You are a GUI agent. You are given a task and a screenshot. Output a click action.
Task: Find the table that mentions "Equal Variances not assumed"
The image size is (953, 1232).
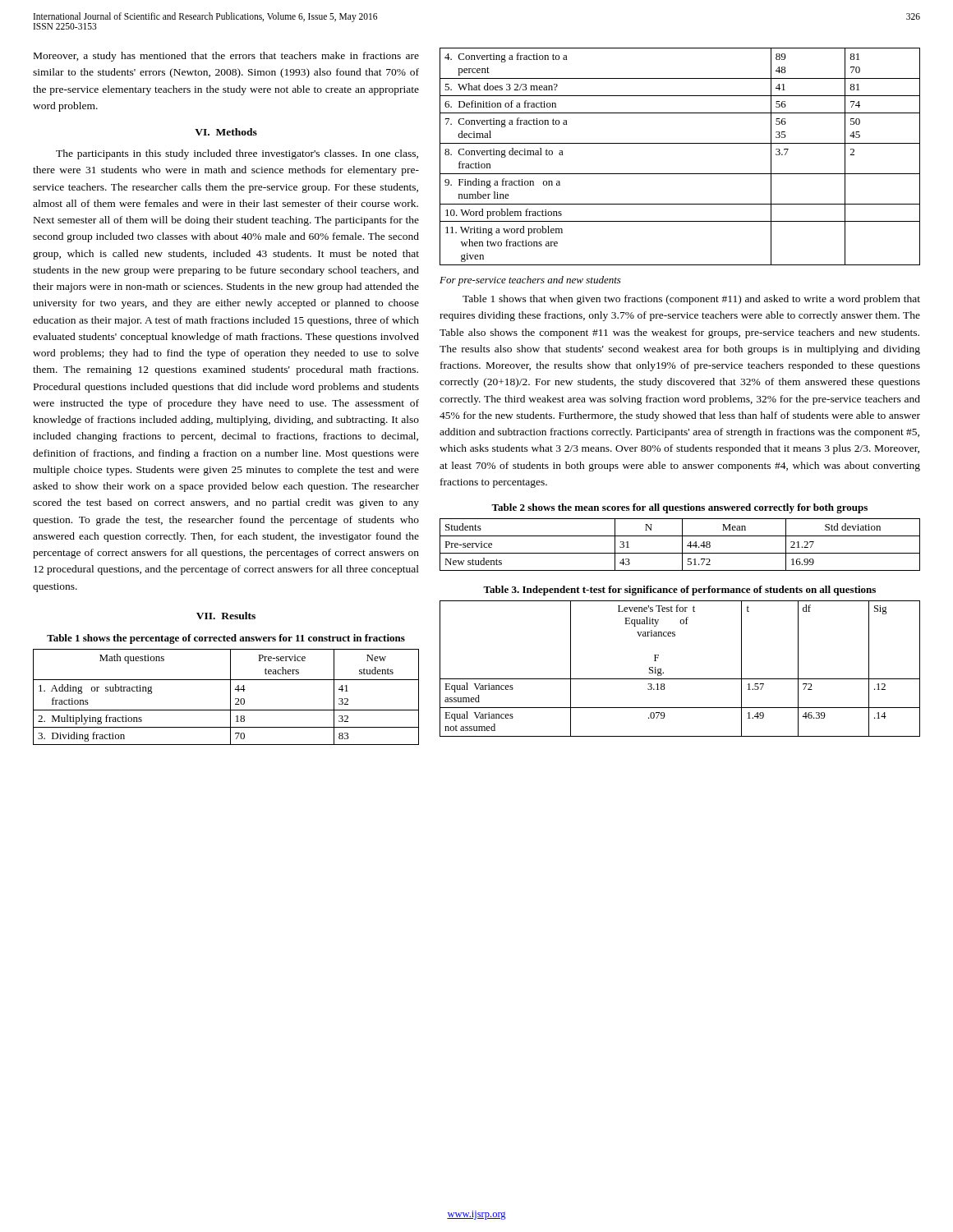click(x=680, y=669)
